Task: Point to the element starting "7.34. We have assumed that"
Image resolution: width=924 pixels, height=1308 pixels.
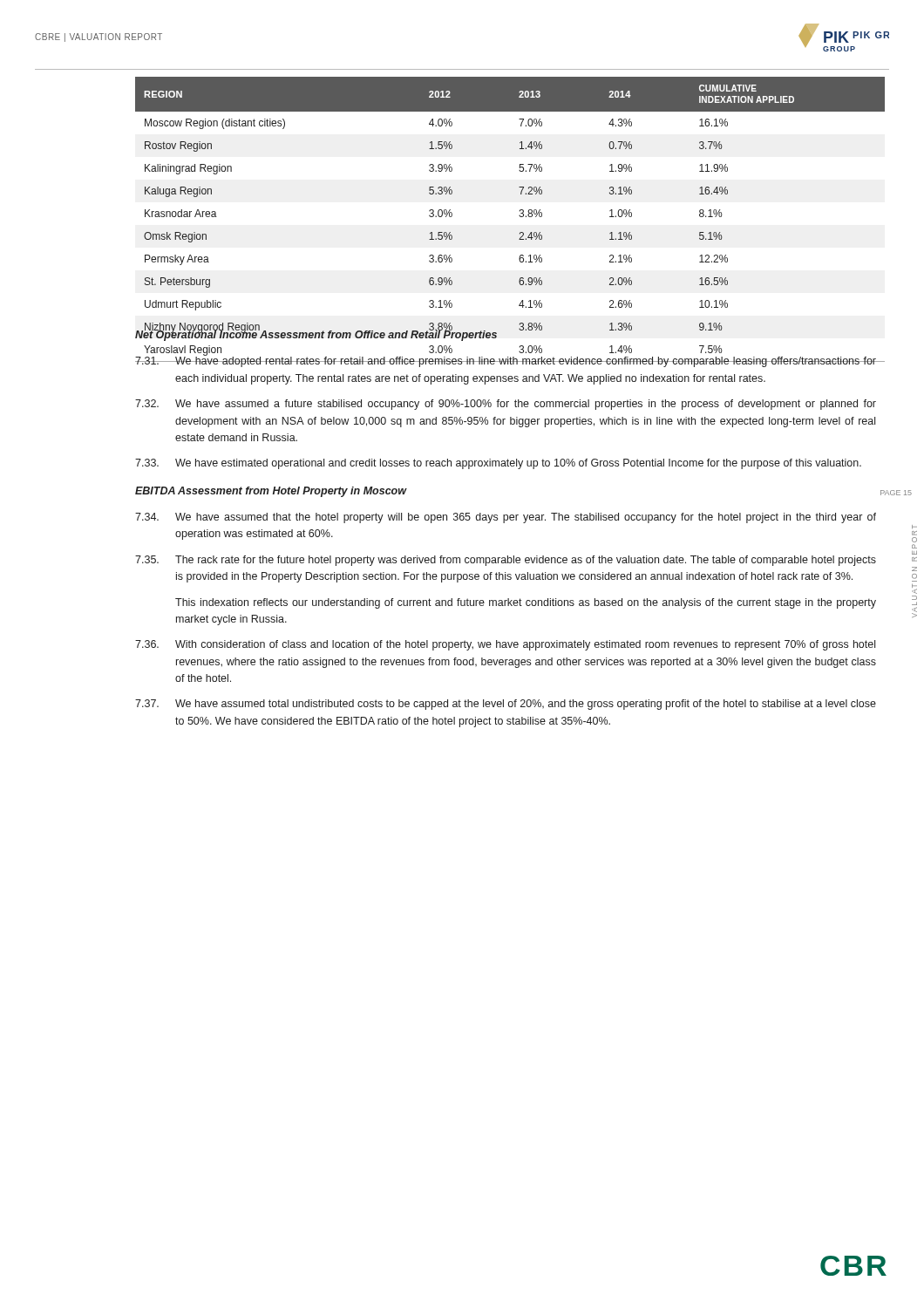Action: (x=506, y=526)
